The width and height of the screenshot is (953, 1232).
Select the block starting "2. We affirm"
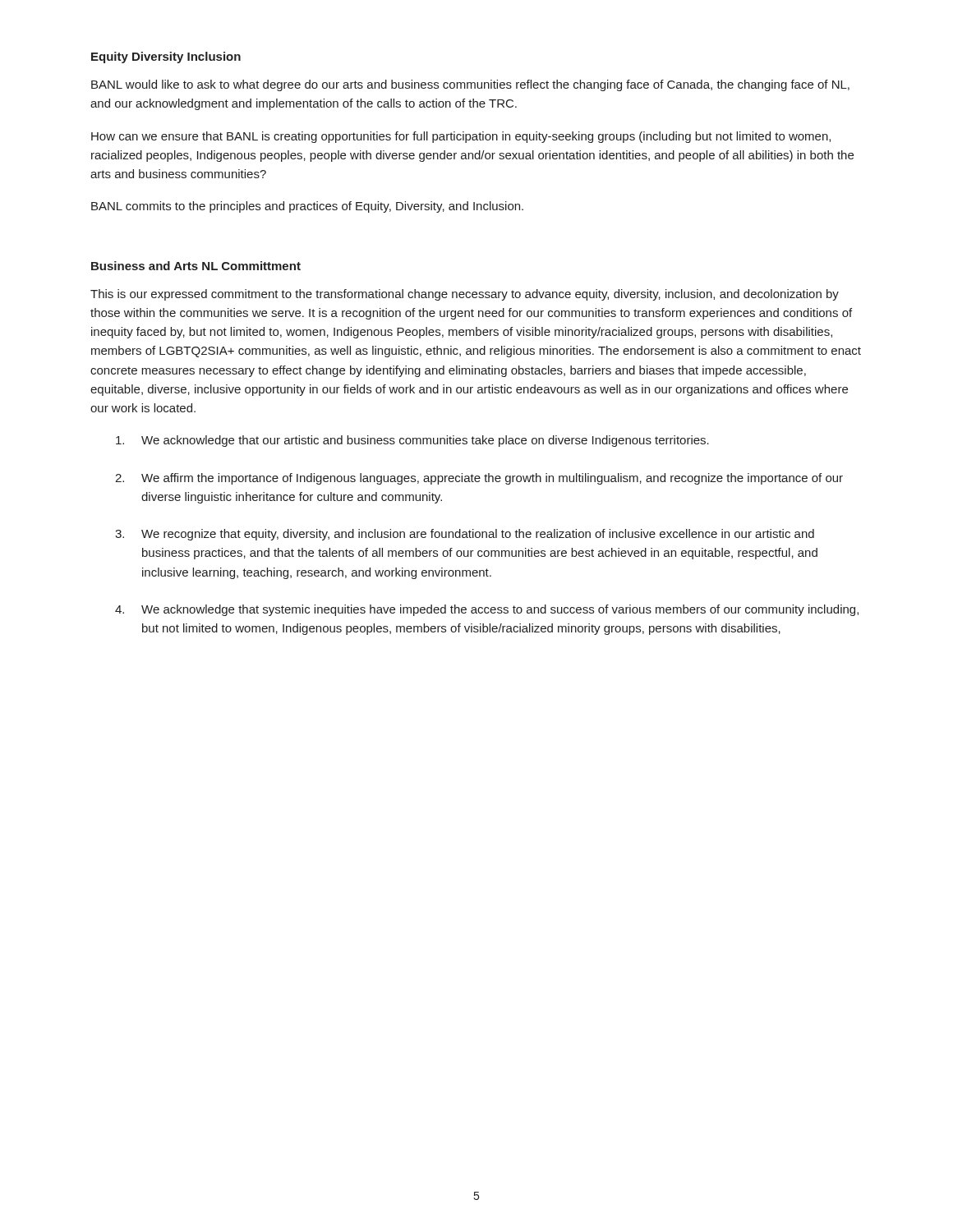coord(489,487)
